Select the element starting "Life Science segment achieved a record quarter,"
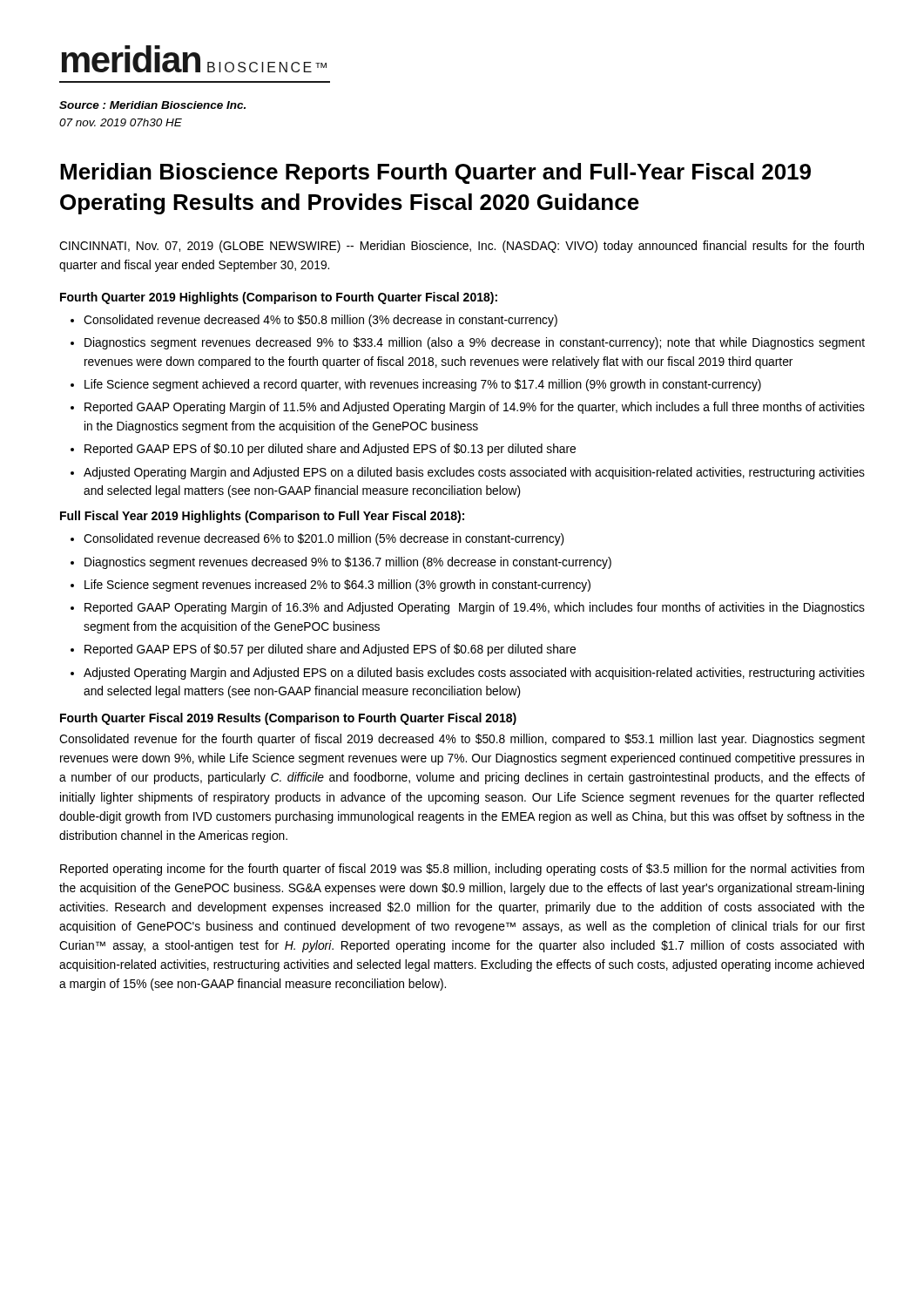Image resolution: width=924 pixels, height=1307 pixels. point(423,385)
